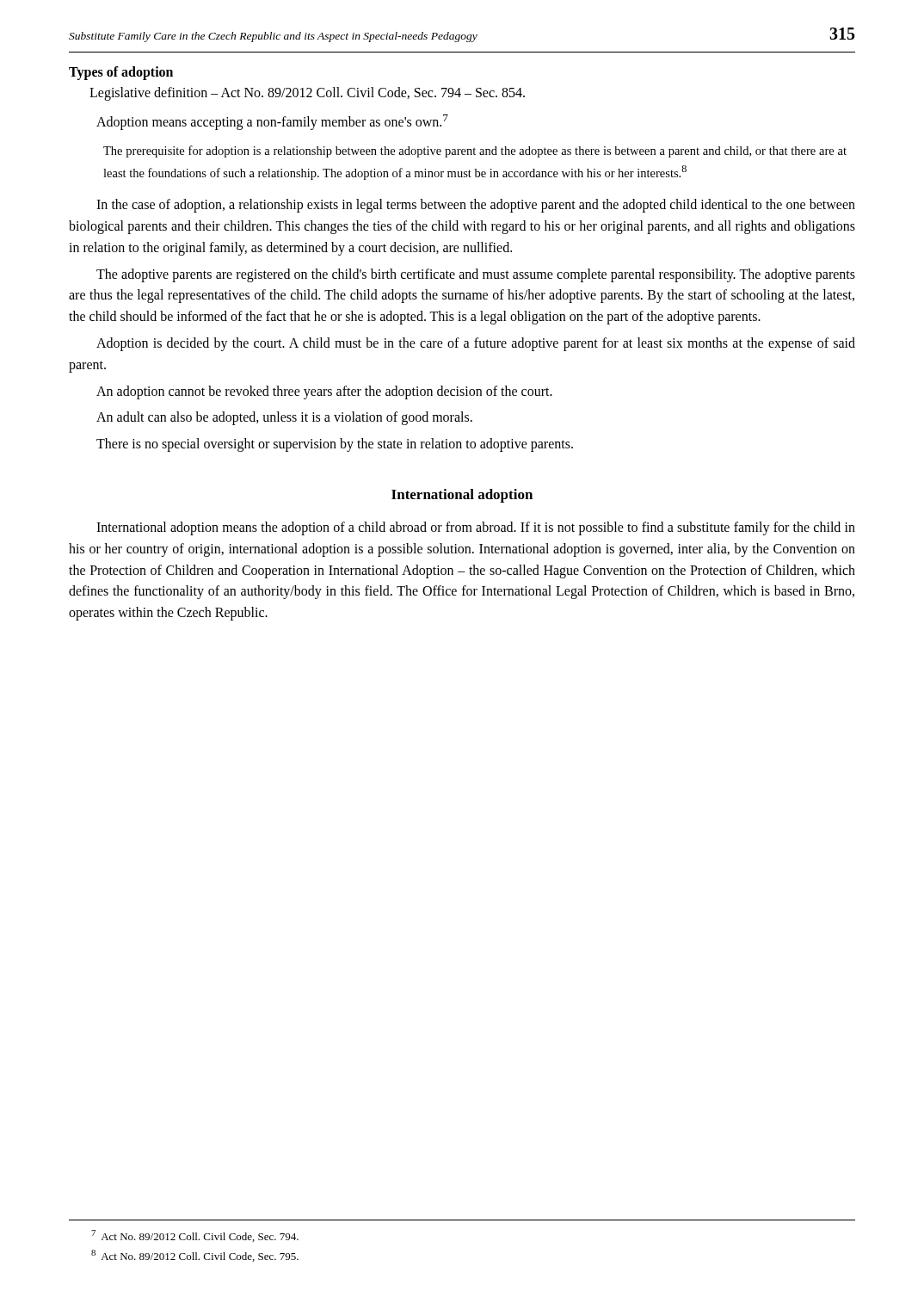Select the footnote that reads "7 Act No. 89/2012 Coll. Civil Code, Sec."
The height and width of the screenshot is (1291, 924).
[184, 1235]
